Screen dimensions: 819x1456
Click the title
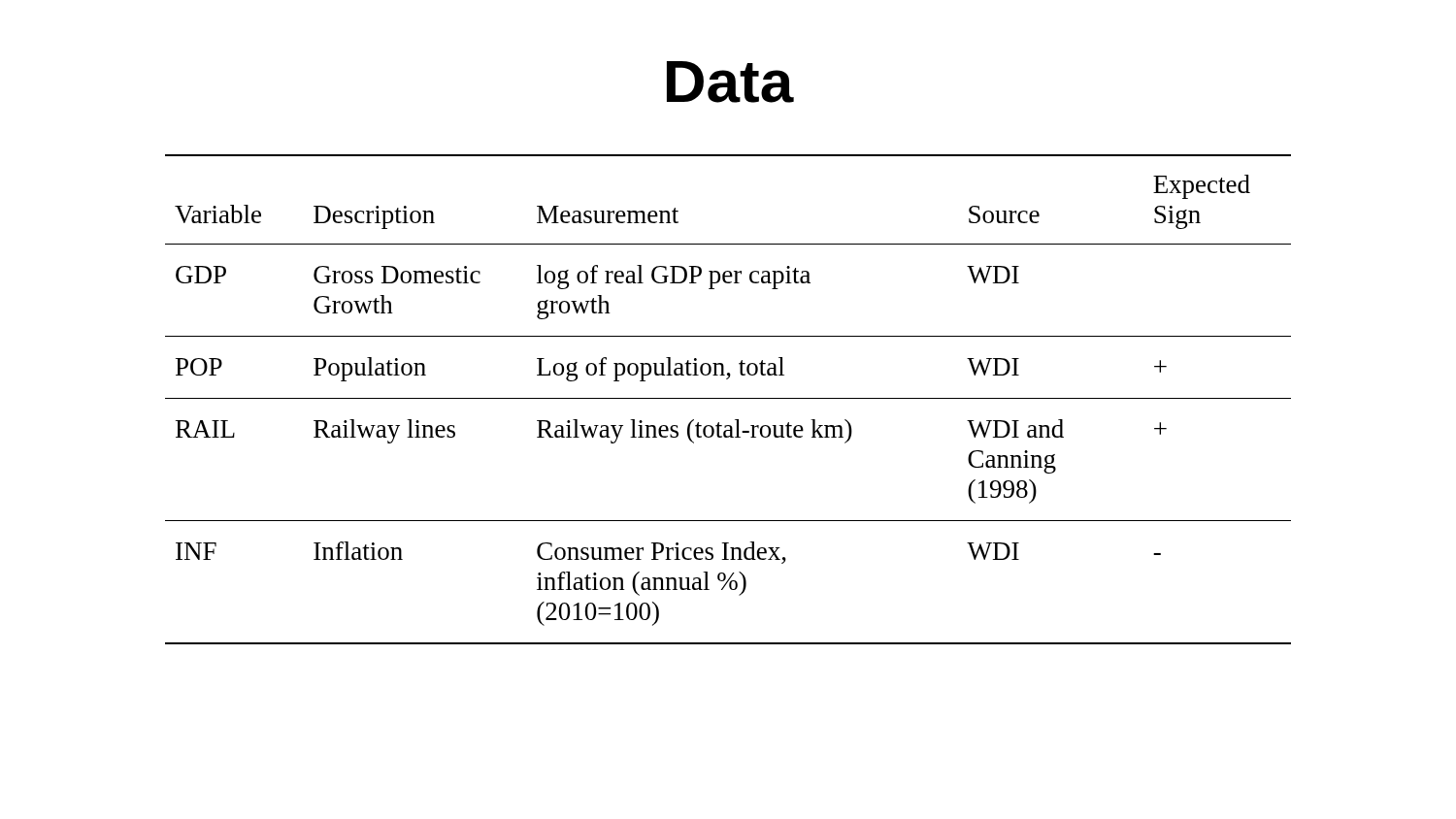point(728,81)
